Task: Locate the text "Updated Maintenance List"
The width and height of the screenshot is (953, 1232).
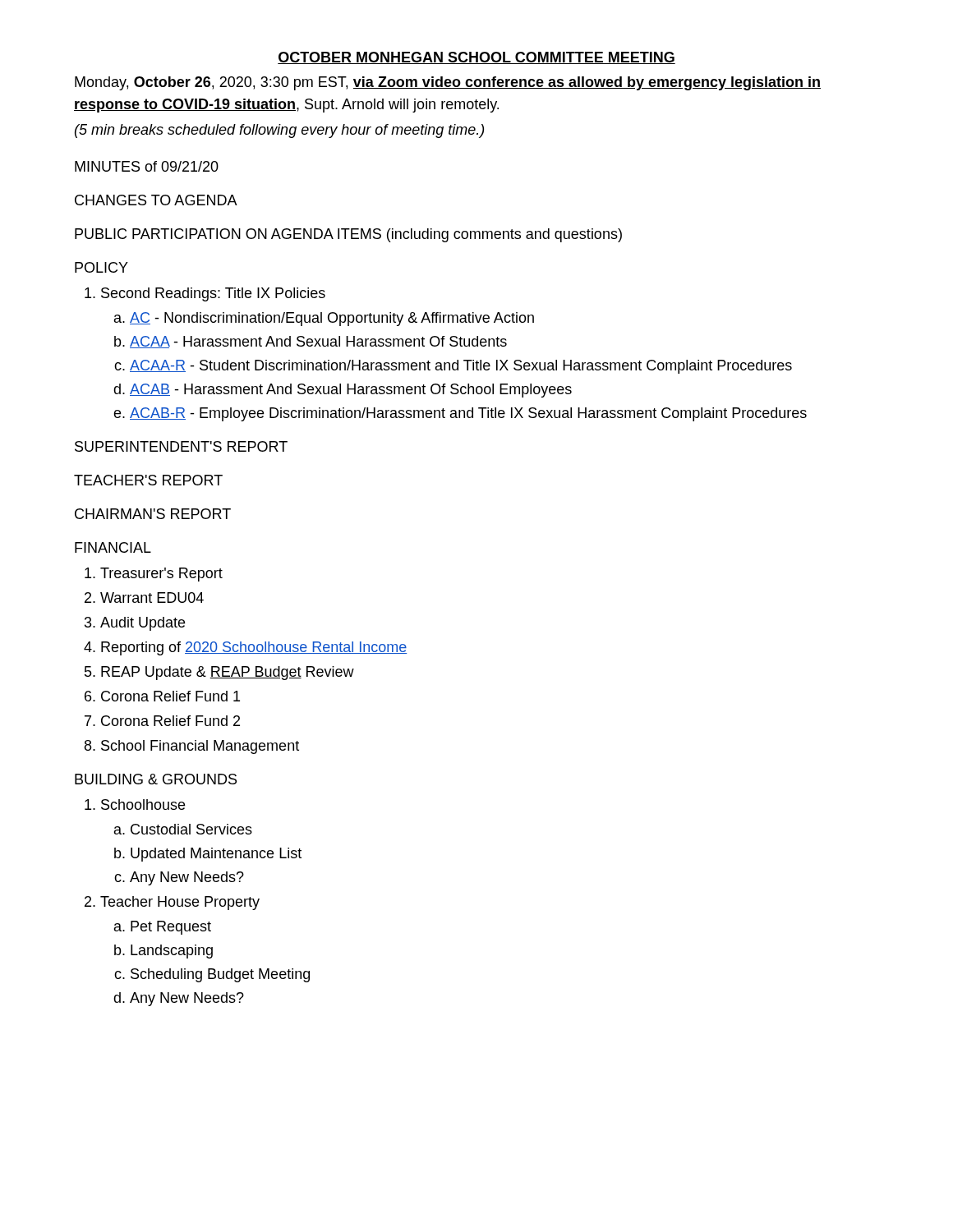Action: tap(216, 853)
